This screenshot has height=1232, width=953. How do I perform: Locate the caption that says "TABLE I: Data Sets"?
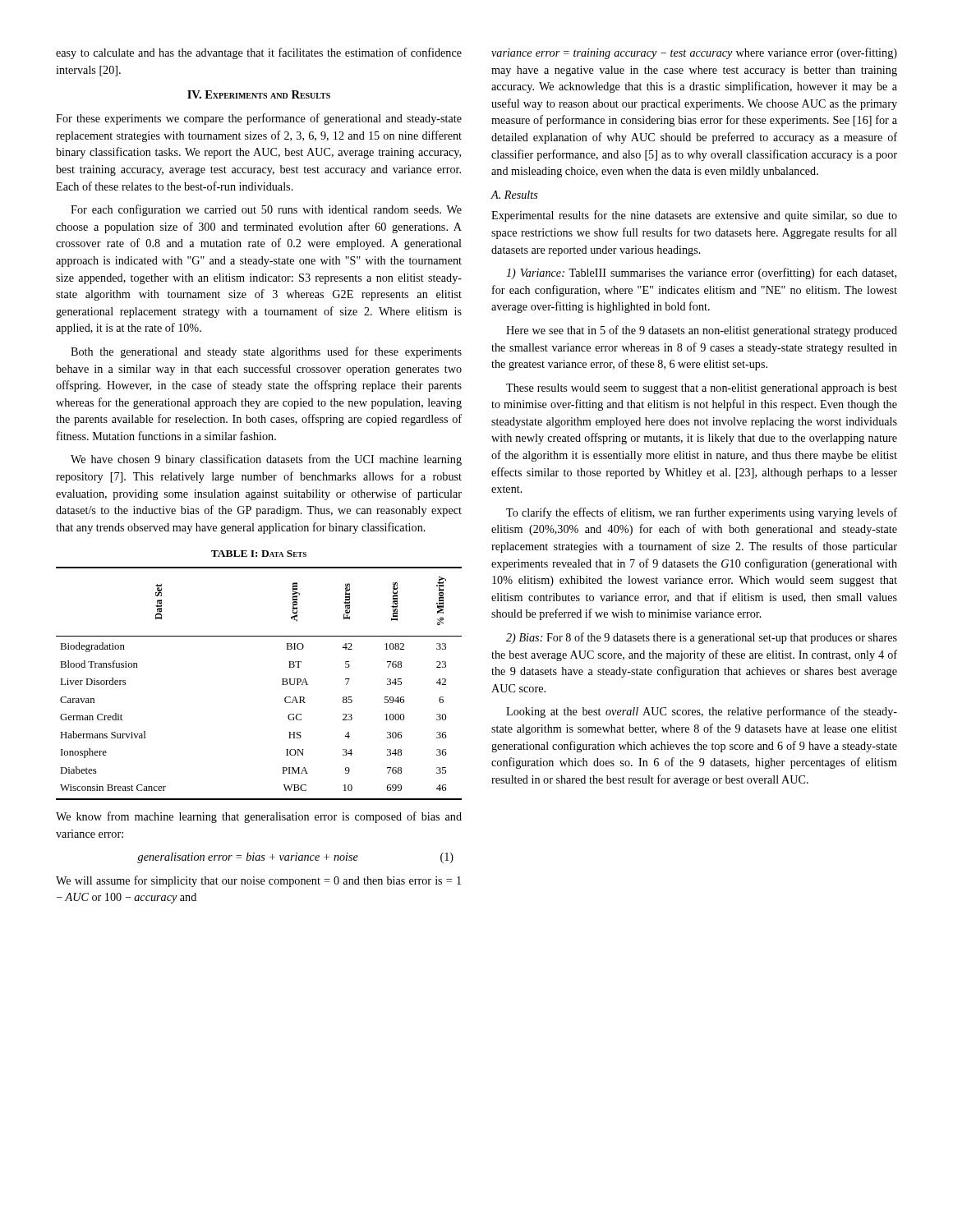tap(259, 554)
